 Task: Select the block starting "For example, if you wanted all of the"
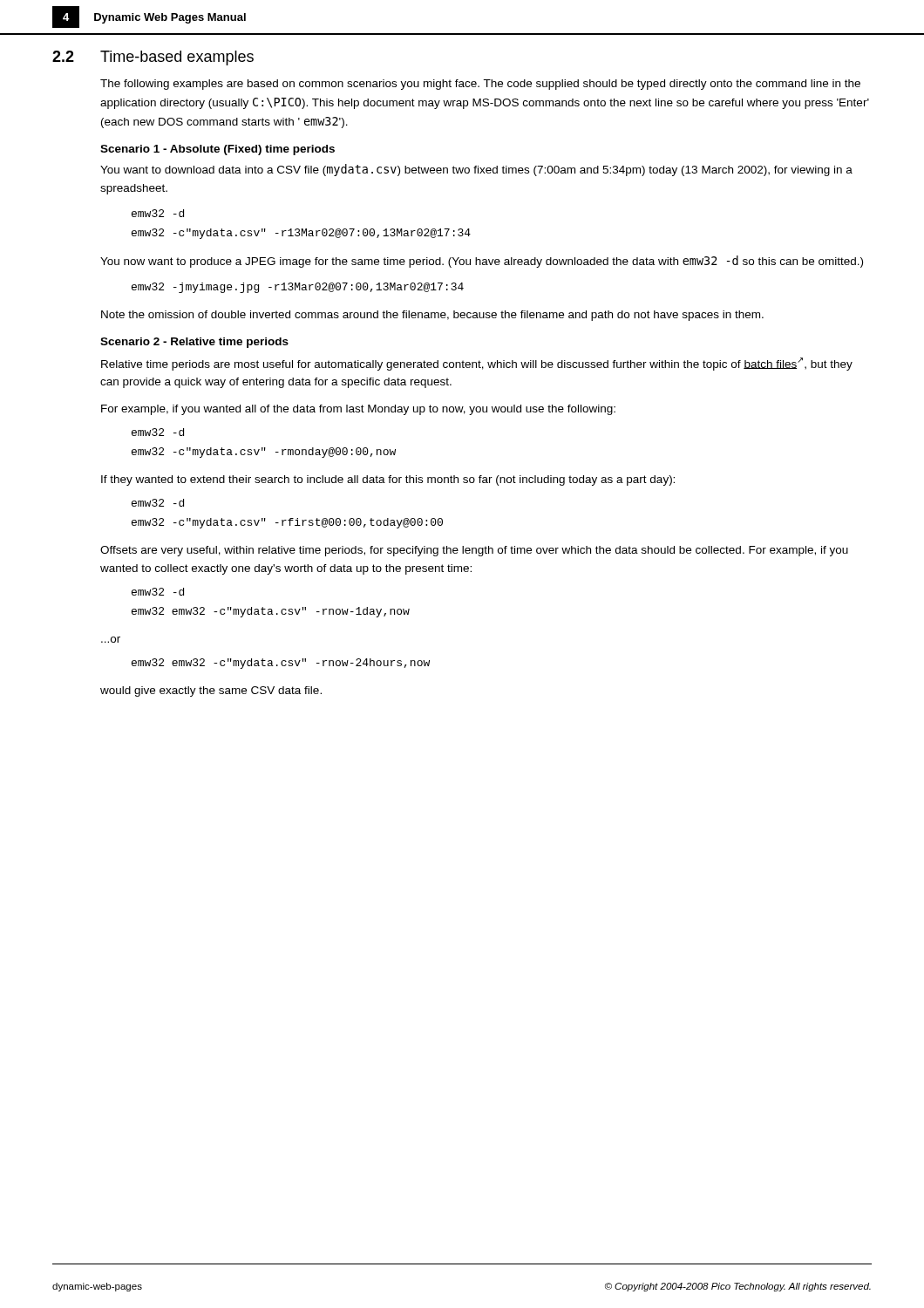tap(358, 409)
